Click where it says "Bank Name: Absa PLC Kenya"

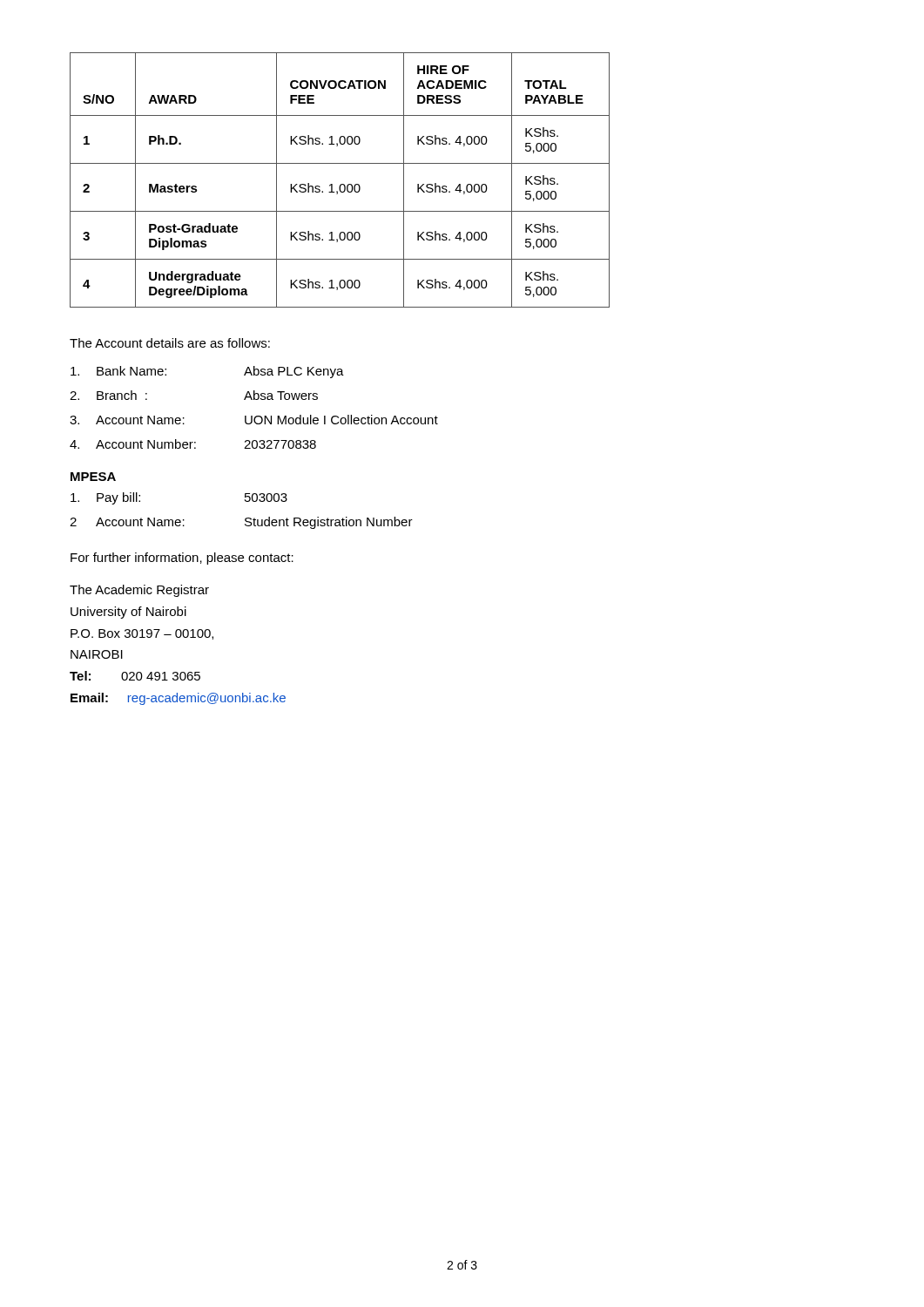(x=134, y=372)
